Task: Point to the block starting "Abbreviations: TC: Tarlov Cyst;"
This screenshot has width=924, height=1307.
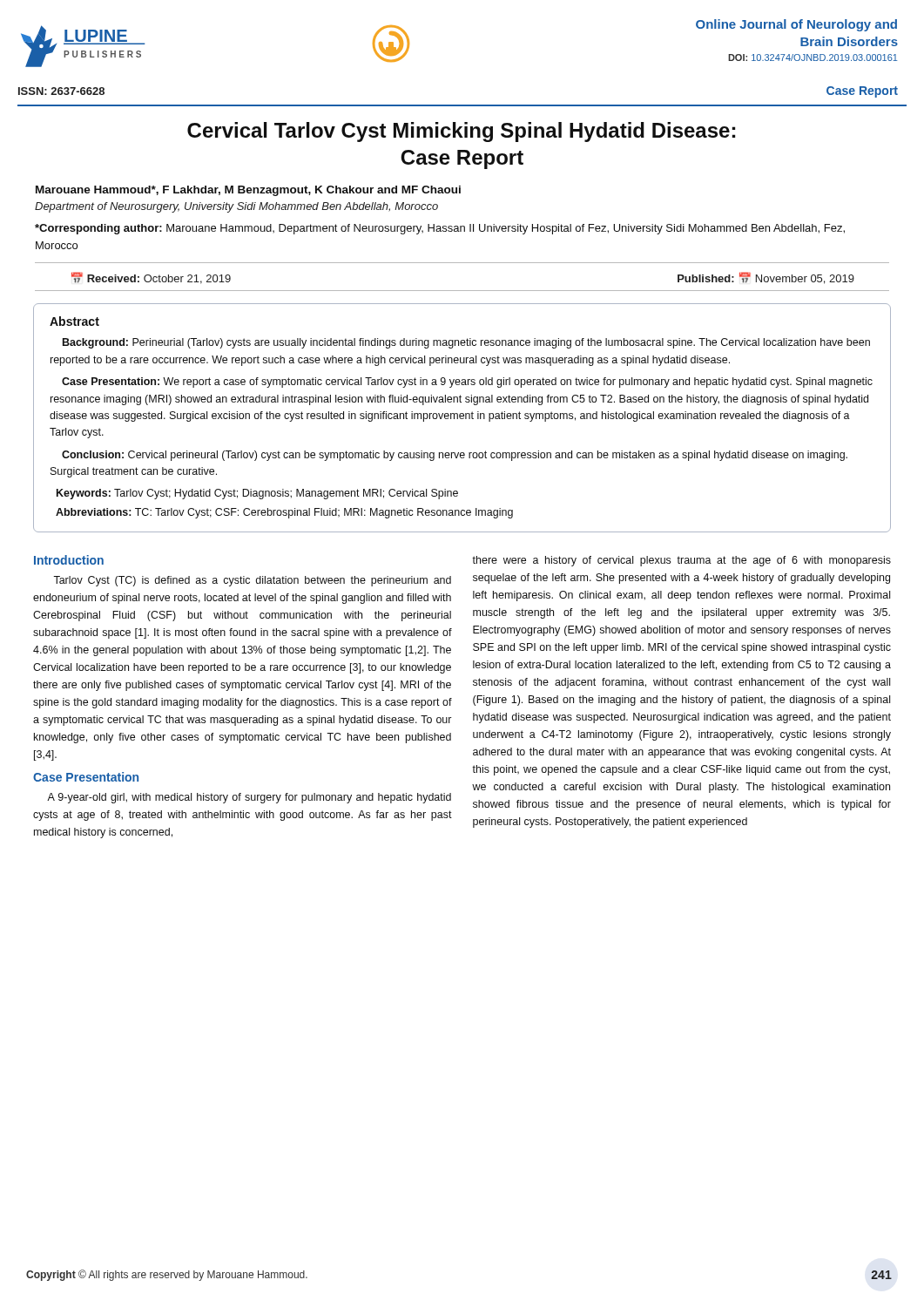Action: [281, 512]
